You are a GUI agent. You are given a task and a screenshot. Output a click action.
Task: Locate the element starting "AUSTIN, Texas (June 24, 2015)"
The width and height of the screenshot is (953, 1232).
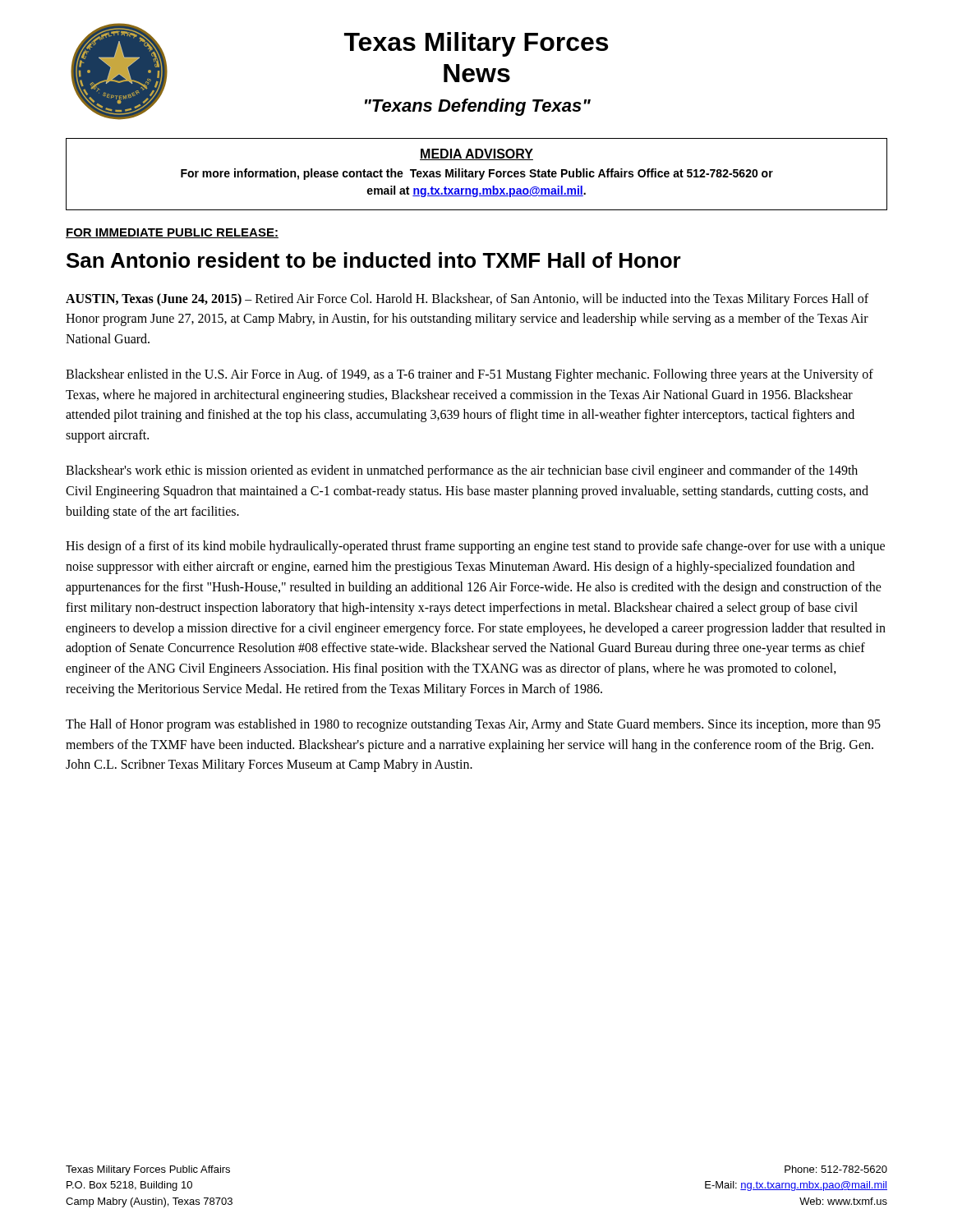pos(467,318)
